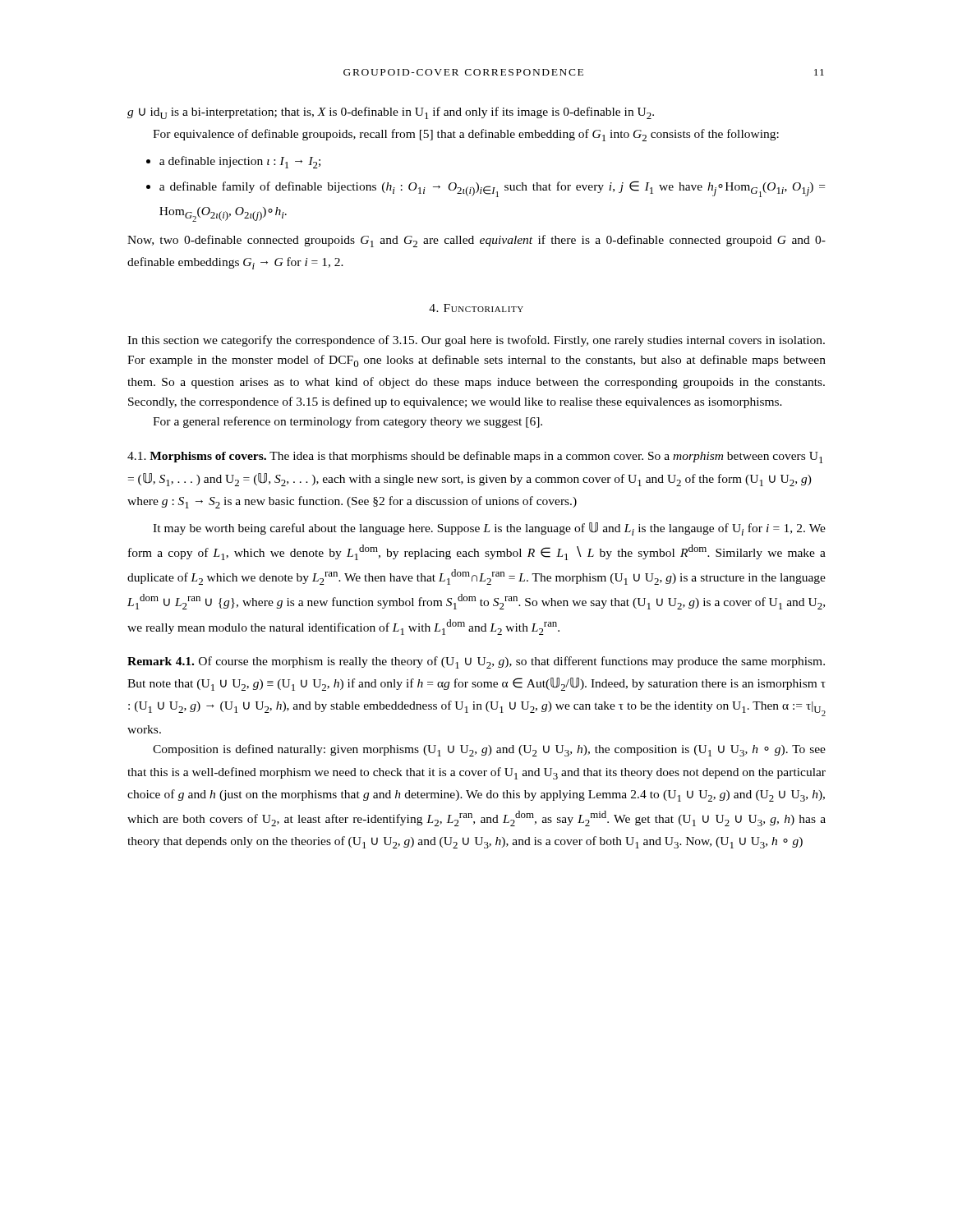Click on the block starting "4. Functoriality"
953x1232 pixels.
(x=476, y=308)
